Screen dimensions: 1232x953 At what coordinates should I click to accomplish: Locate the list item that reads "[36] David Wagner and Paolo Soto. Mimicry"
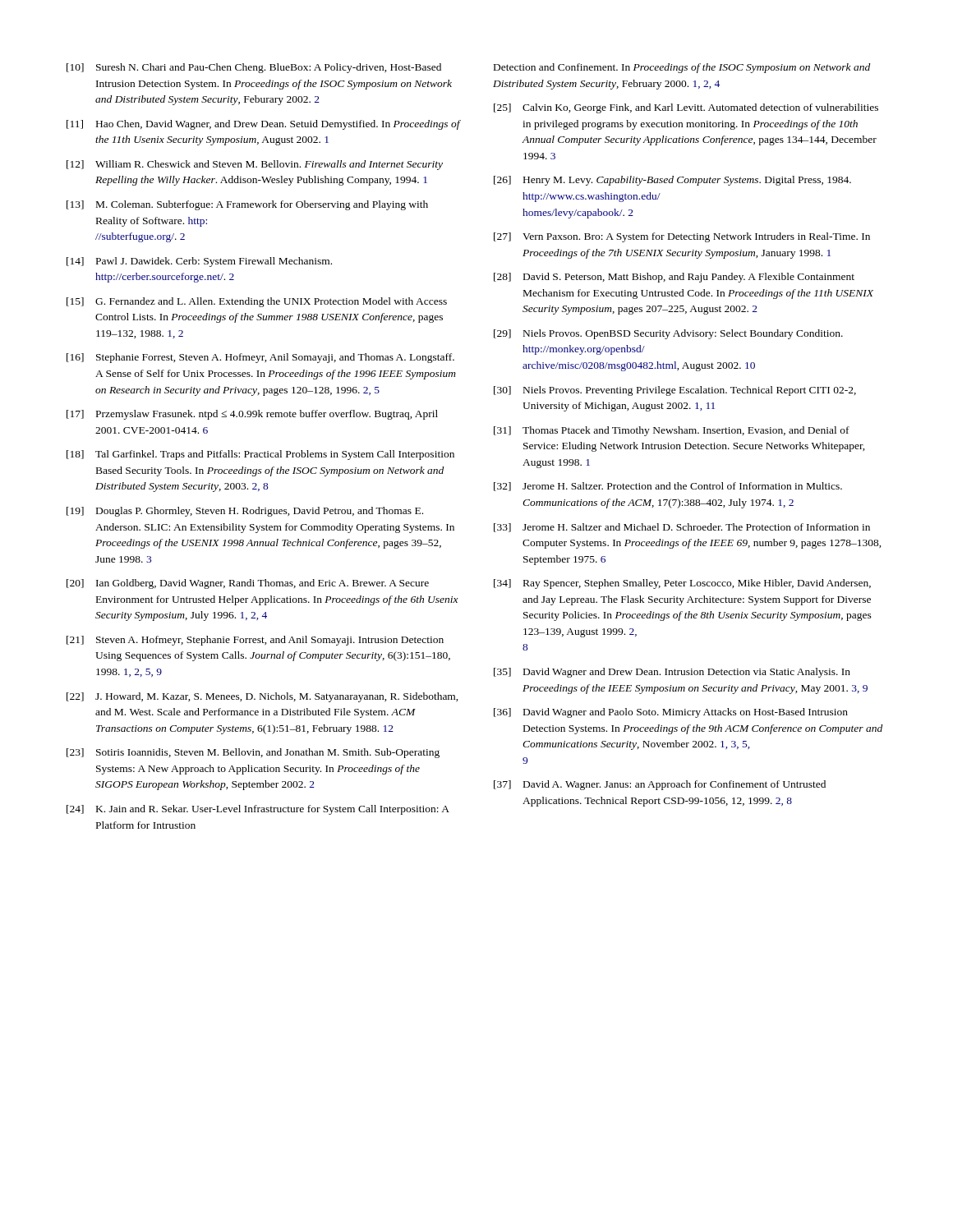point(690,736)
